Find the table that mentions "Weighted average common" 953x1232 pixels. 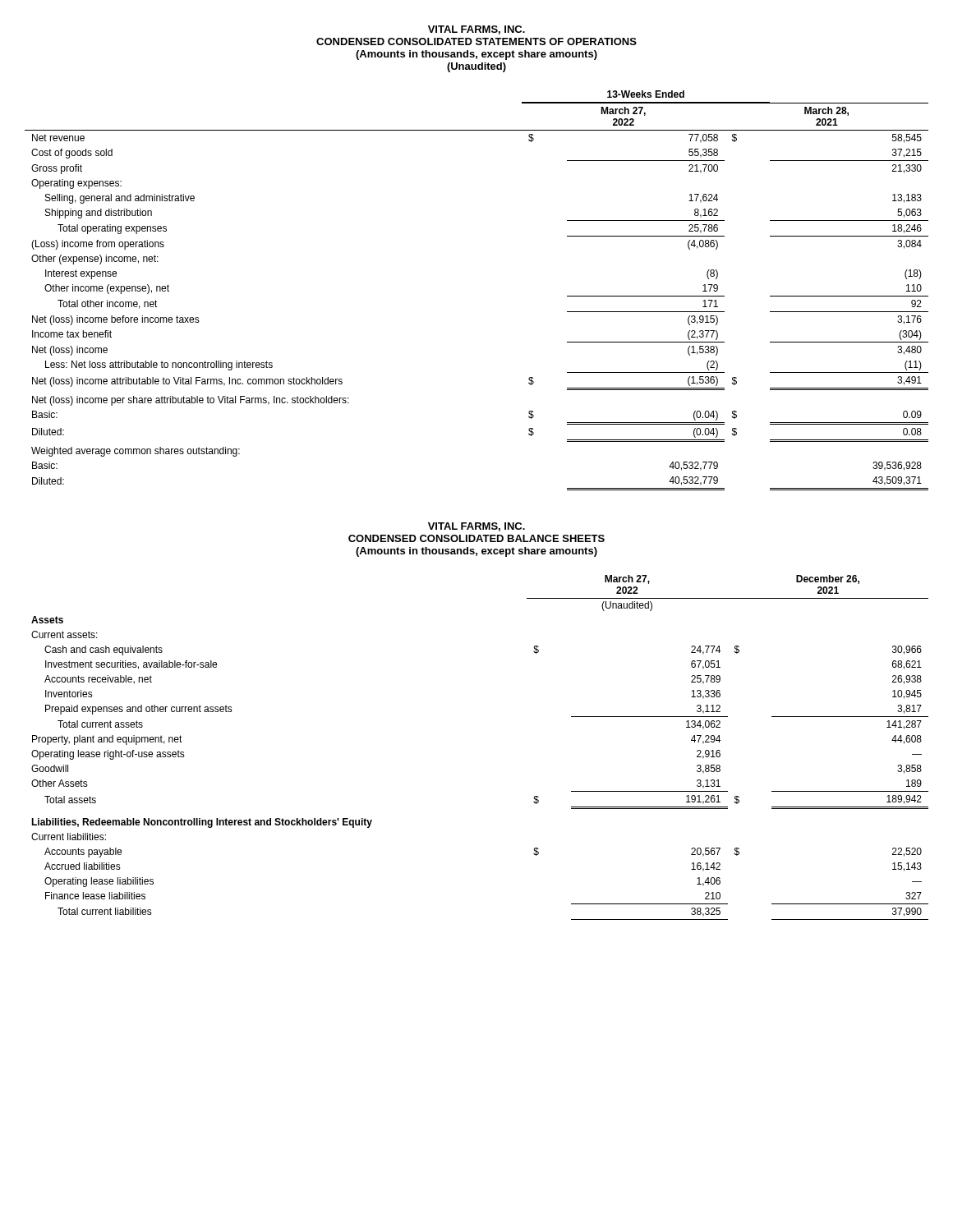[476, 289]
